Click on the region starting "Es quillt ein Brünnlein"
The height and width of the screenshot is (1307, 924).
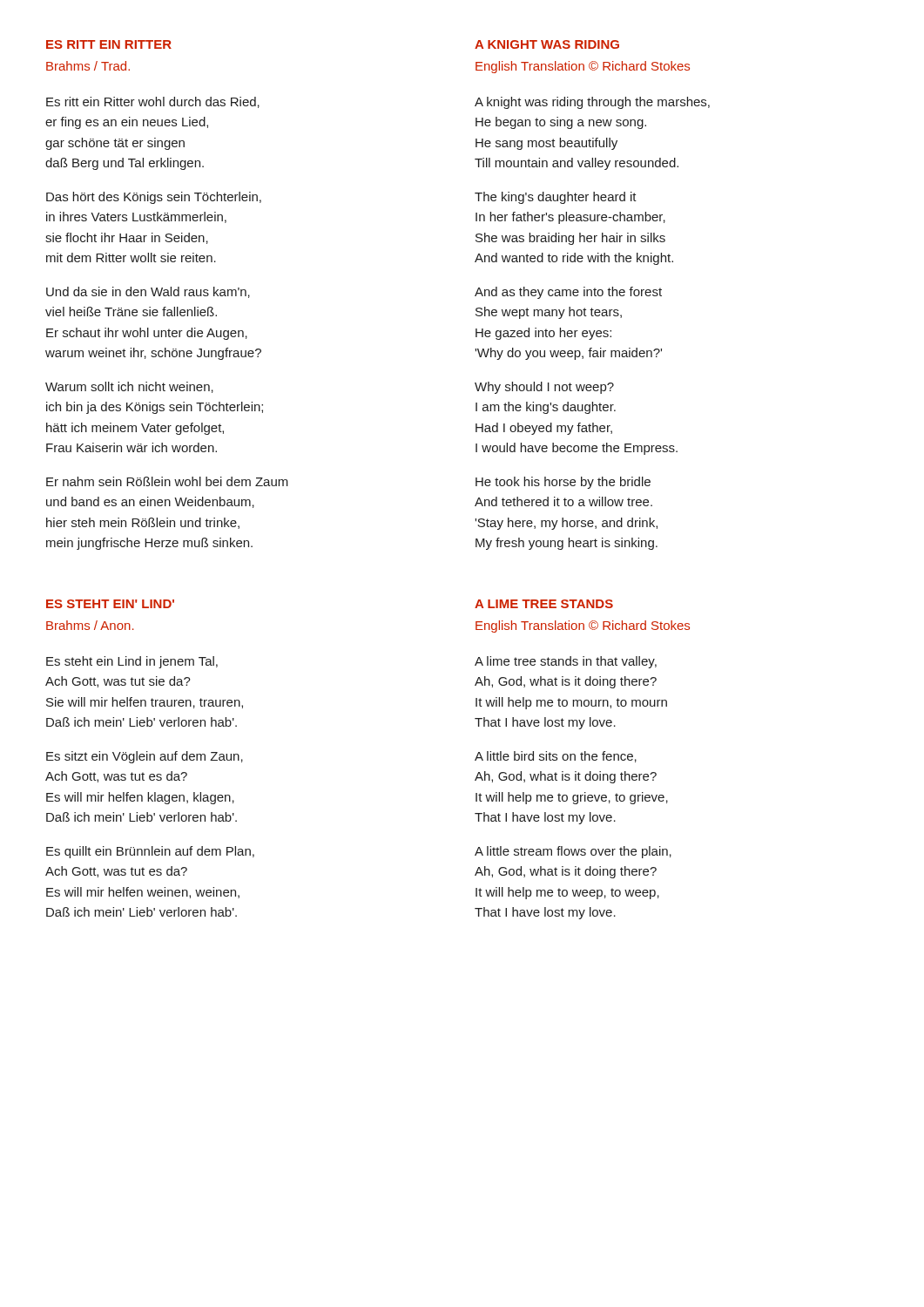(150, 881)
